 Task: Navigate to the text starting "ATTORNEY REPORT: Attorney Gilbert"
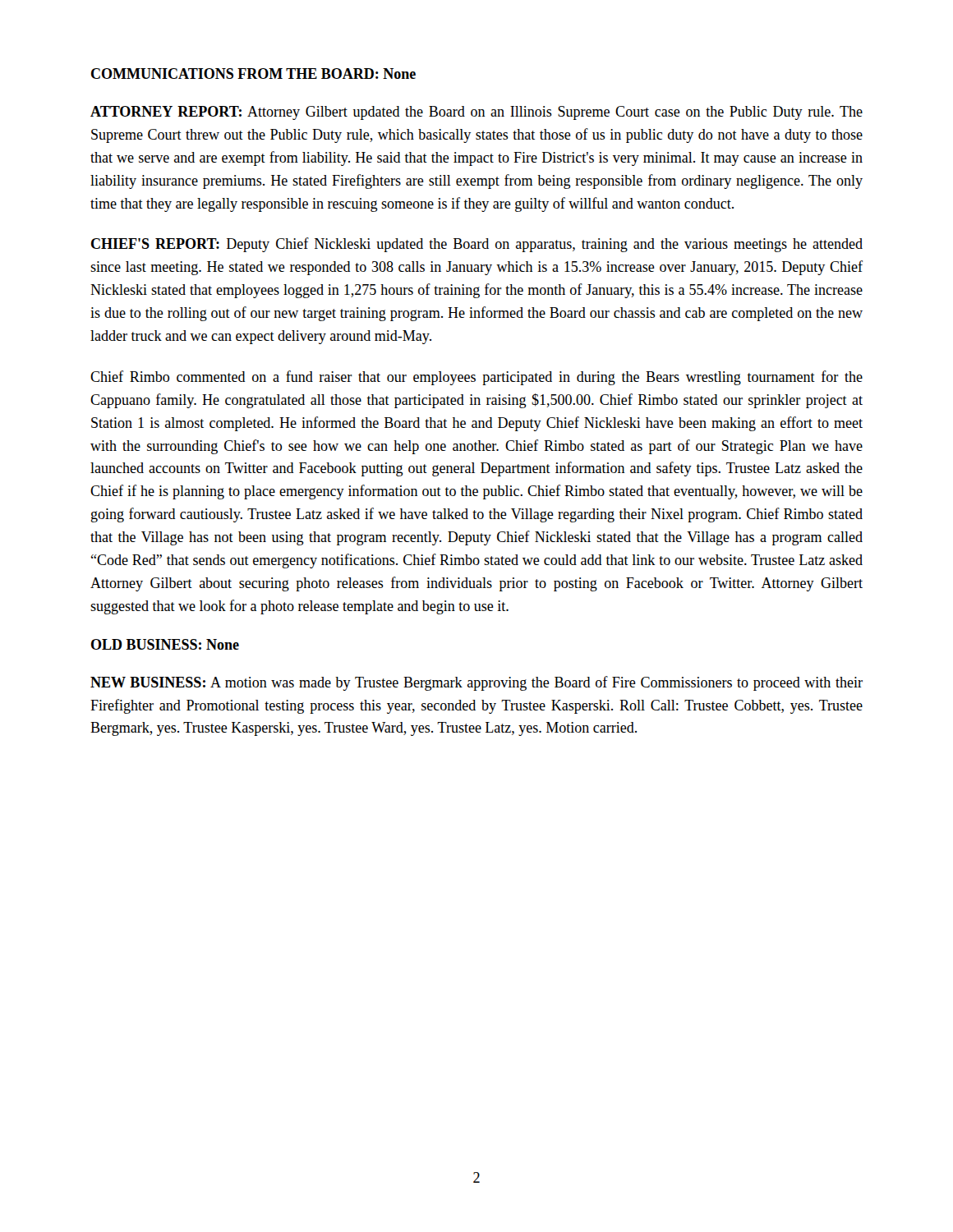[476, 158]
